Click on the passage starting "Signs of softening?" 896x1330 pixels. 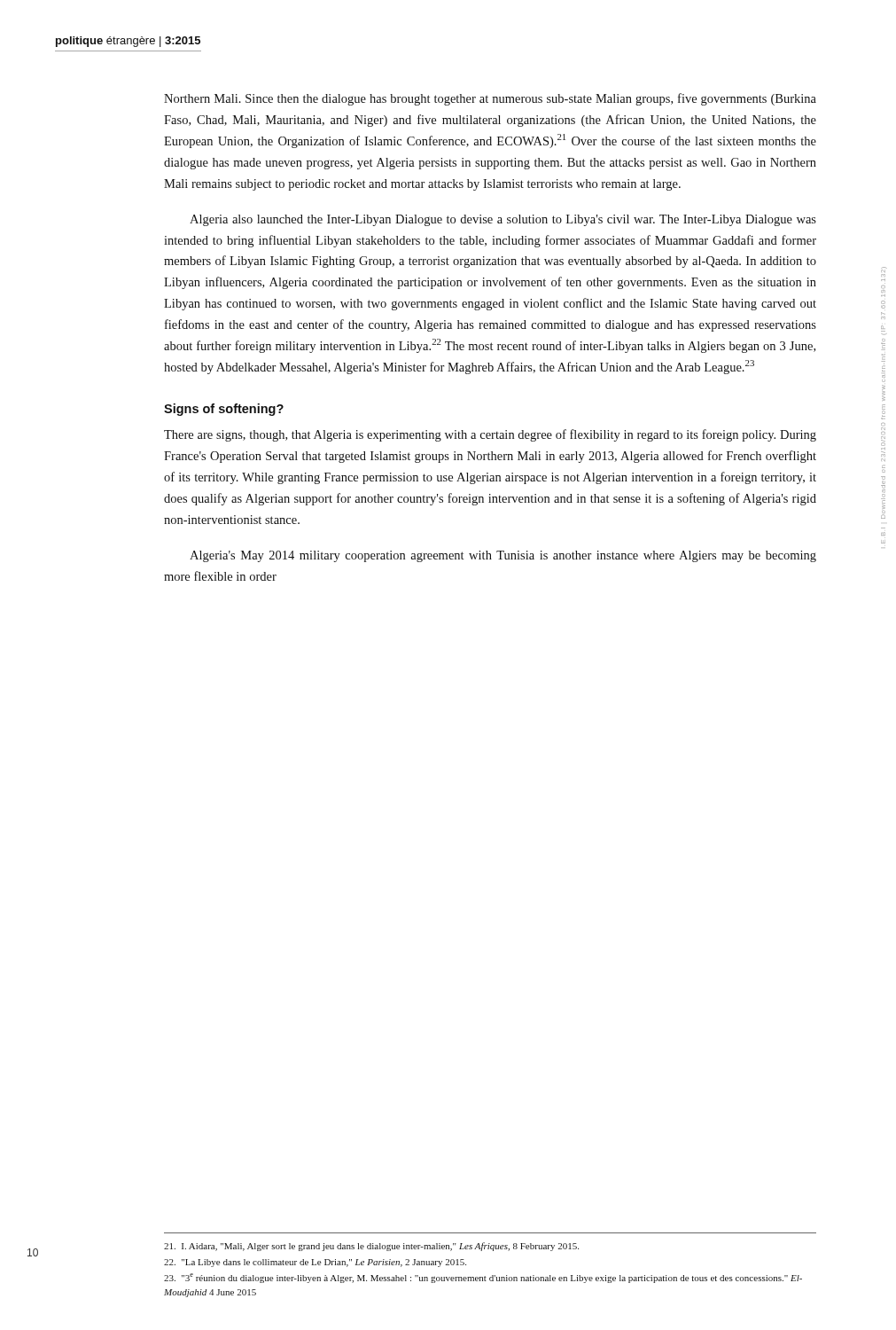click(x=224, y=409)
